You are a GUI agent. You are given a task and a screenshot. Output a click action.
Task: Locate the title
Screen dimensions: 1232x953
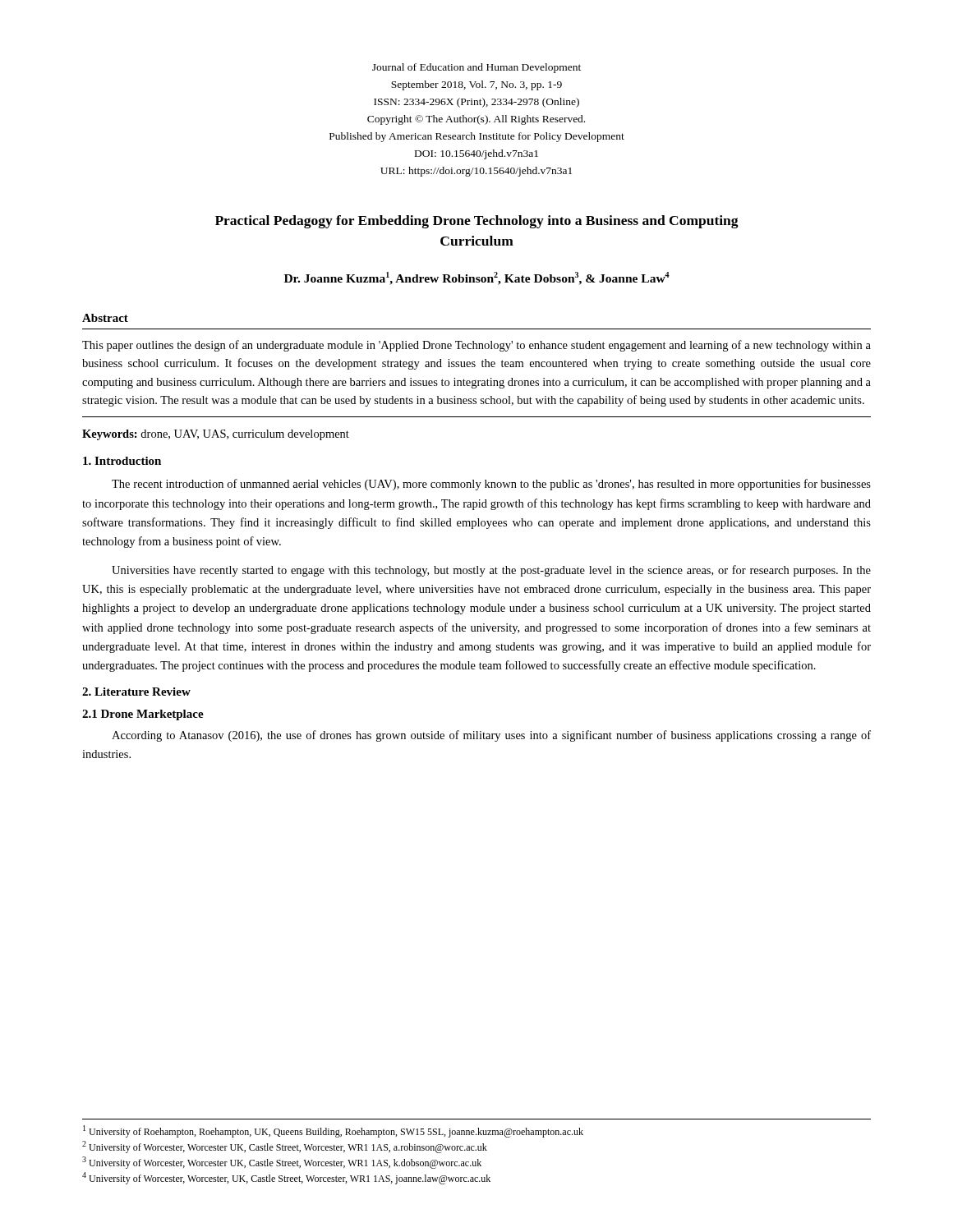pyautogui.click(x=476, y=231)
